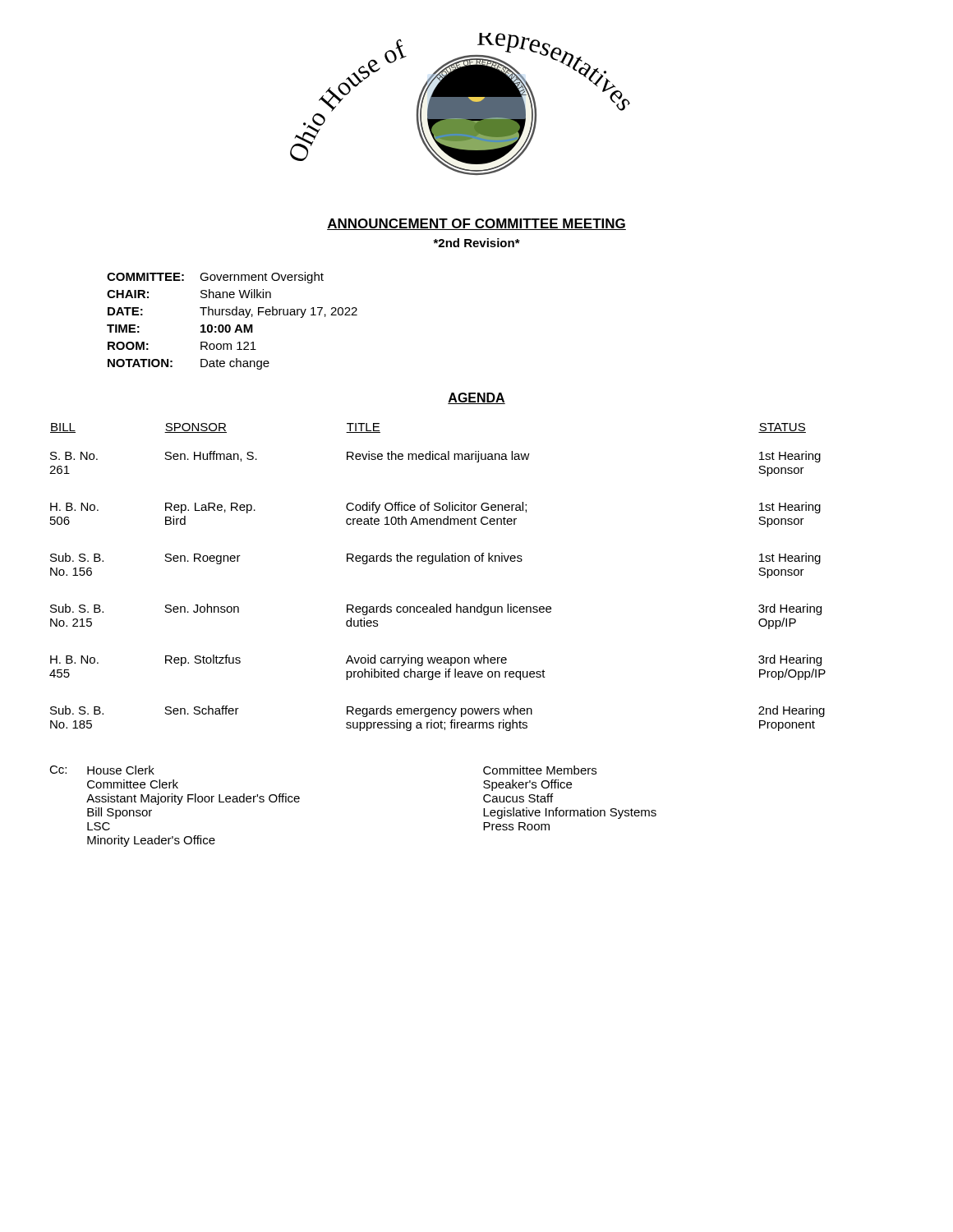Locate the text block starting "ANNOUNCEMENT OF COMMITTEE"
Viewport: 953px width, 1232px height.
pyautogui.click(x=476, y=224)
